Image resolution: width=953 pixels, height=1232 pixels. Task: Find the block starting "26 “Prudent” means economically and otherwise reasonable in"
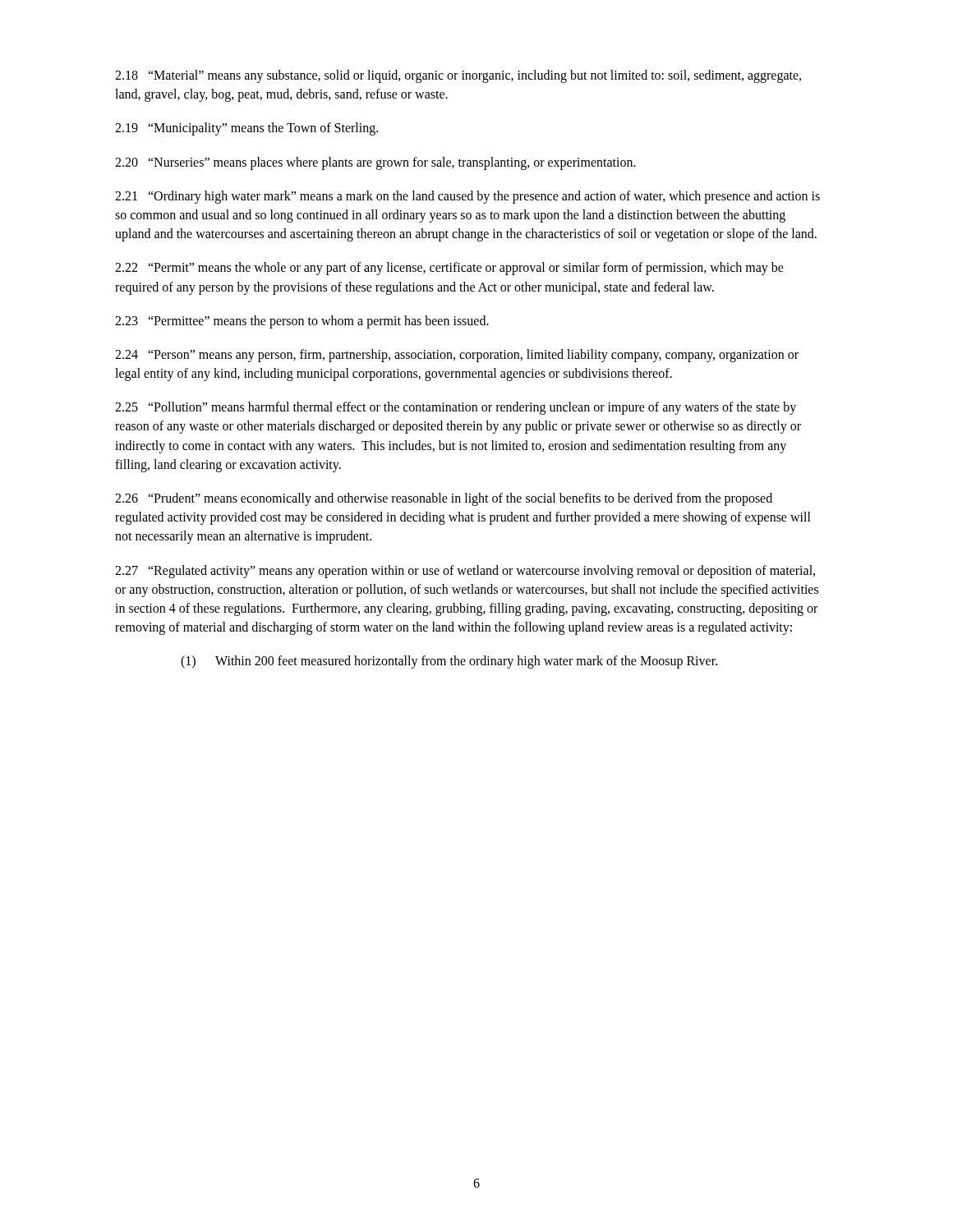[x=463, y=517]
